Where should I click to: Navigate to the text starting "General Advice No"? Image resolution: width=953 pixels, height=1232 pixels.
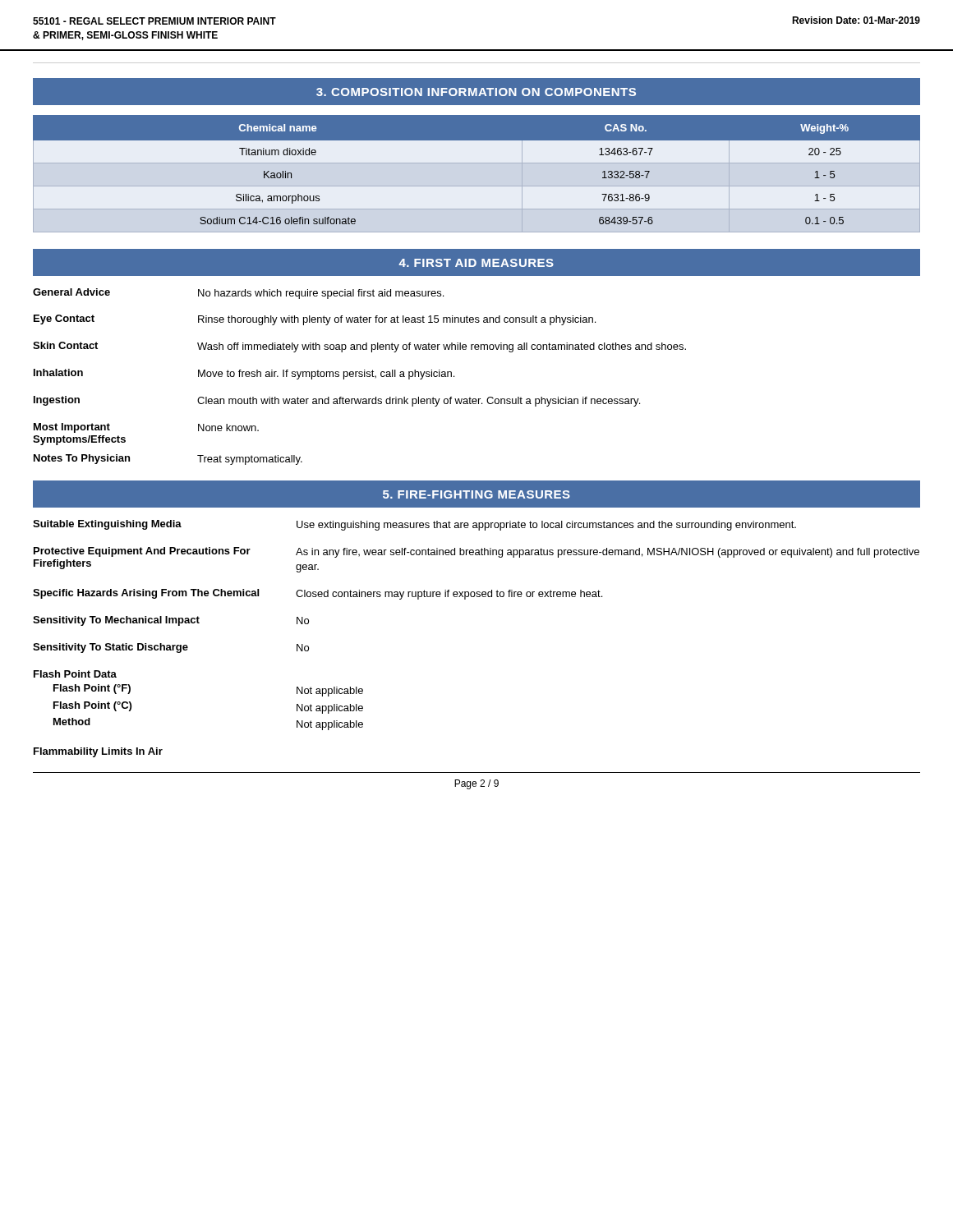point(238,294)
